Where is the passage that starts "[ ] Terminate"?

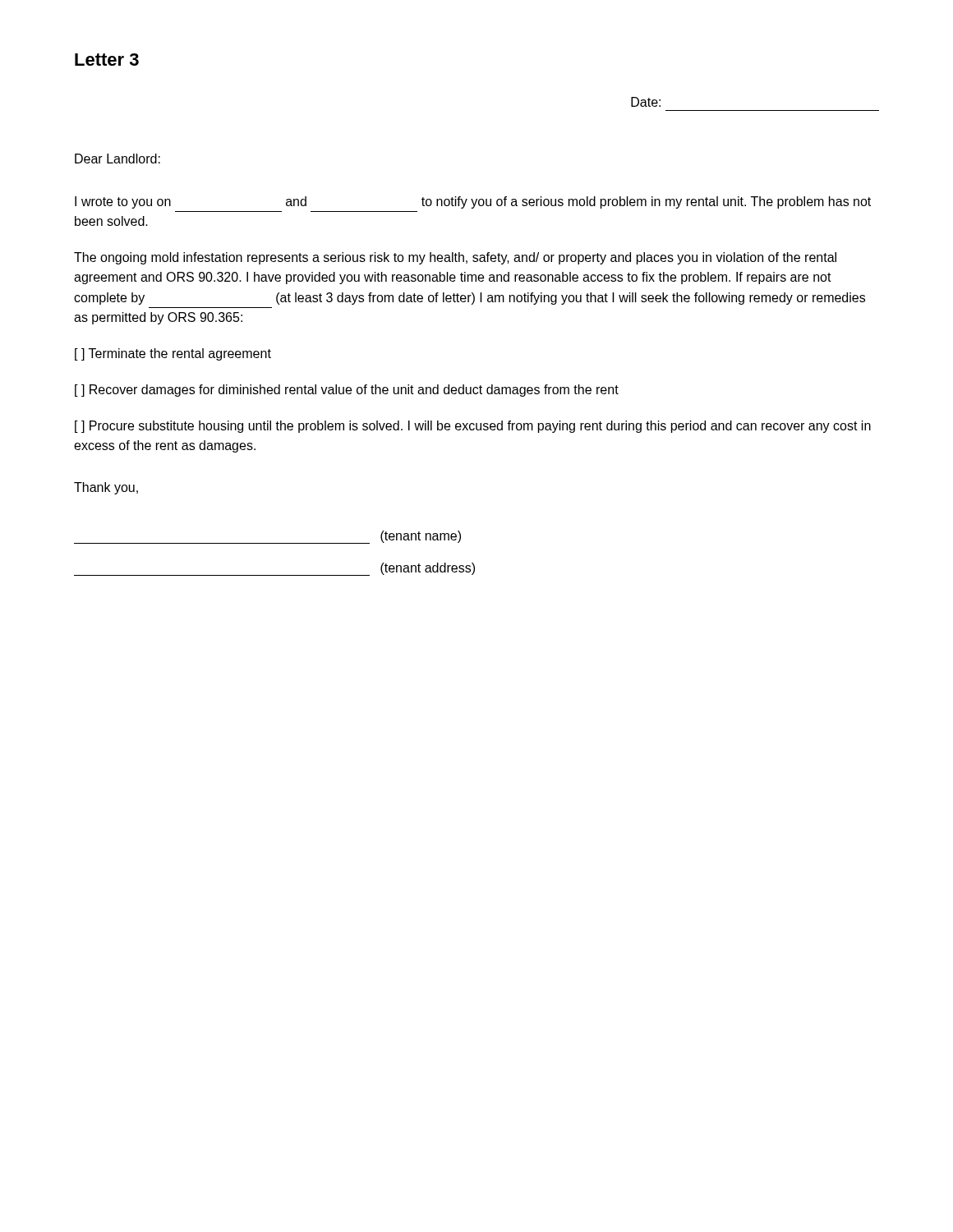pos(172,354)
